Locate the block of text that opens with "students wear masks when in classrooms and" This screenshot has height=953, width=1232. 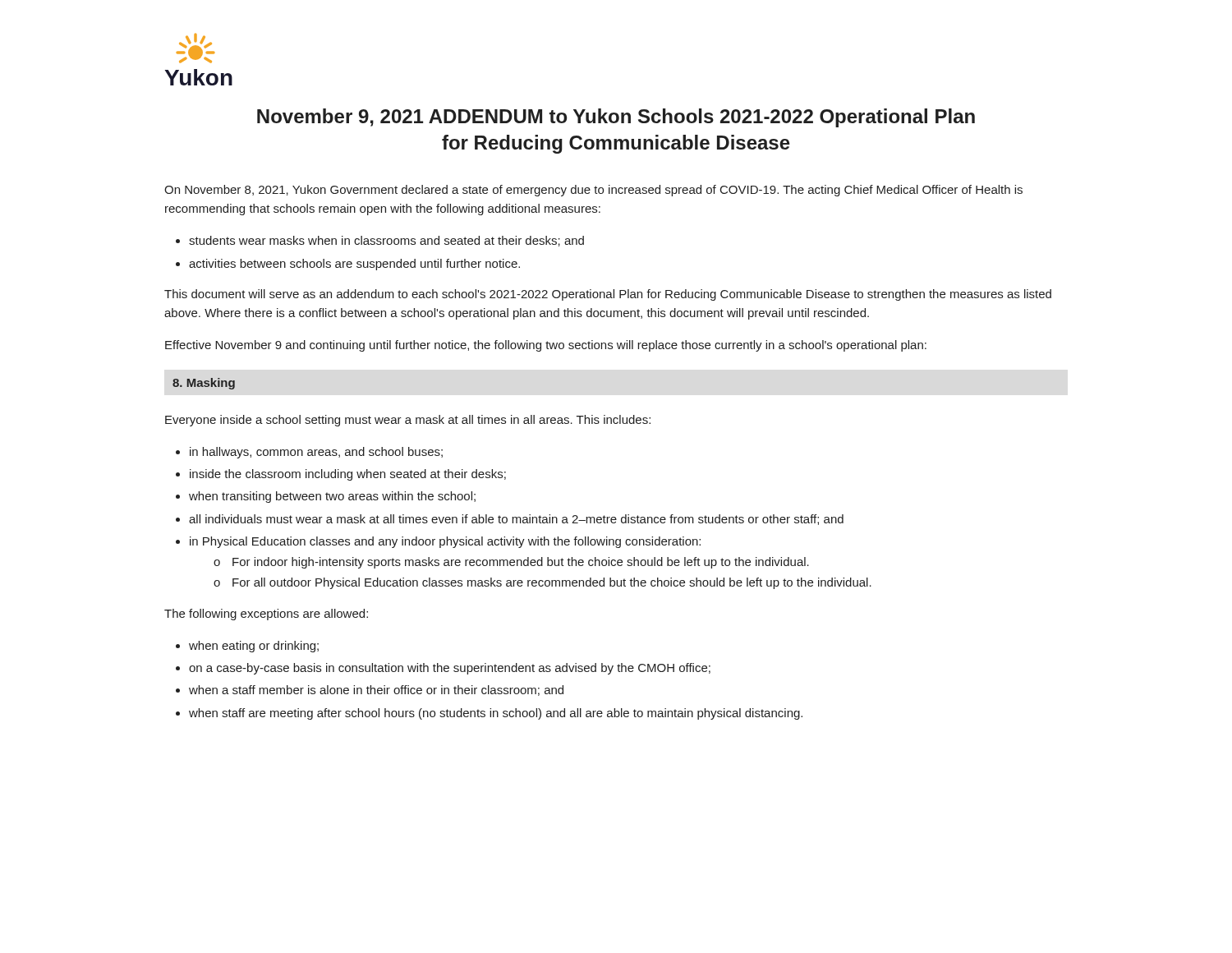[x=387, y=241]
